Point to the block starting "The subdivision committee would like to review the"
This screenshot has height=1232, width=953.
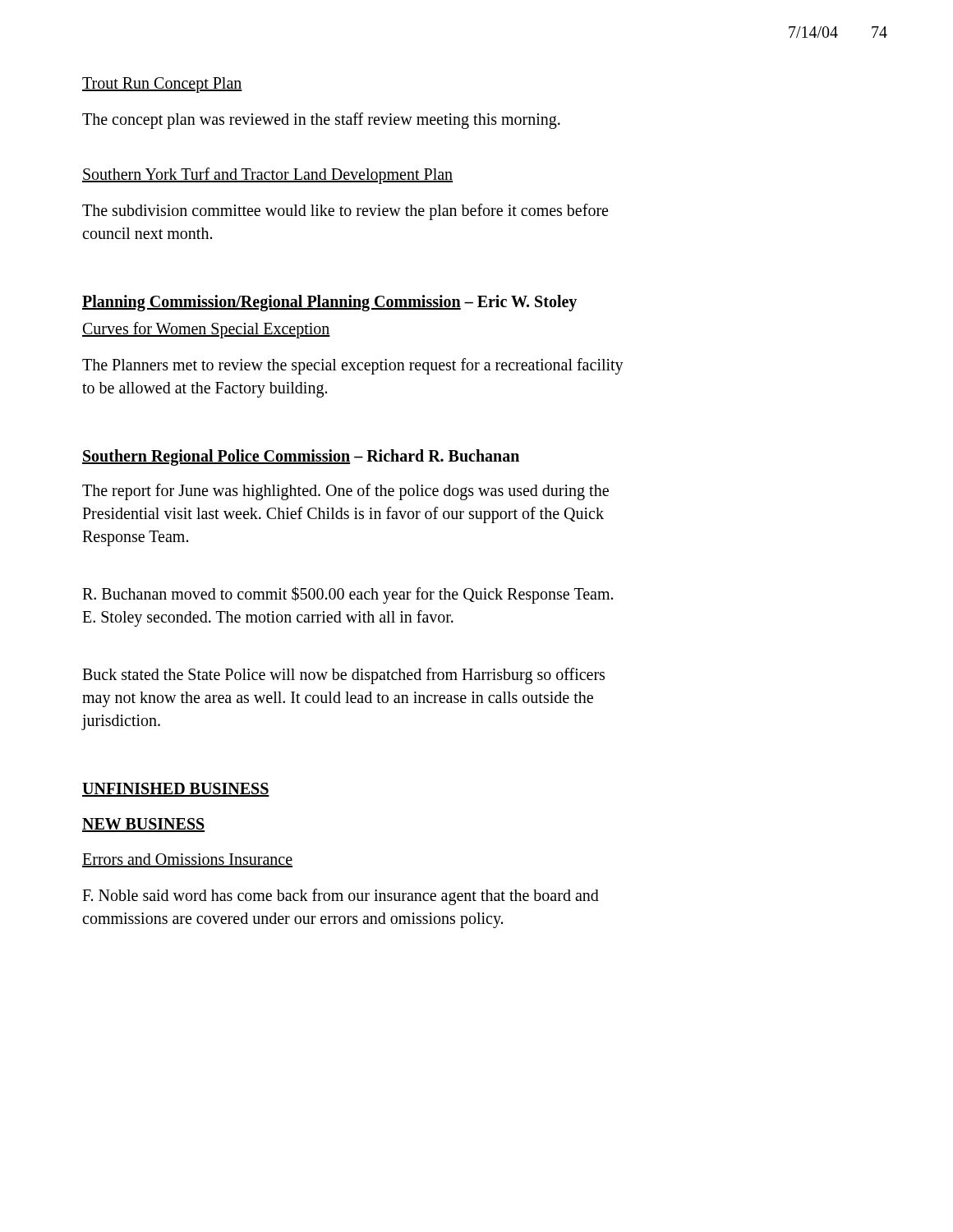[x=476, y=222]
